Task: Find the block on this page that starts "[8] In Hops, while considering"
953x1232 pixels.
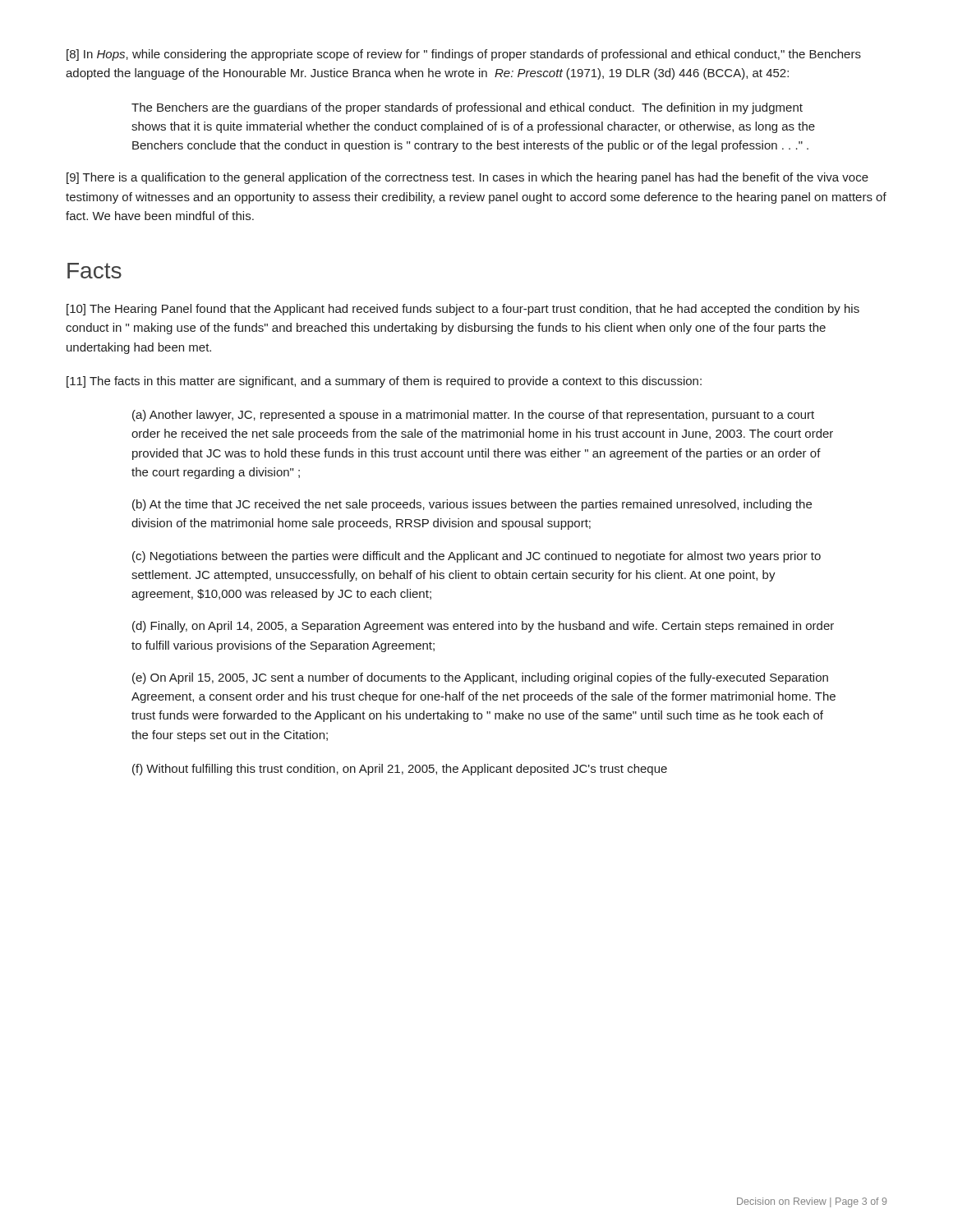Action: click(x=463, y=63)
